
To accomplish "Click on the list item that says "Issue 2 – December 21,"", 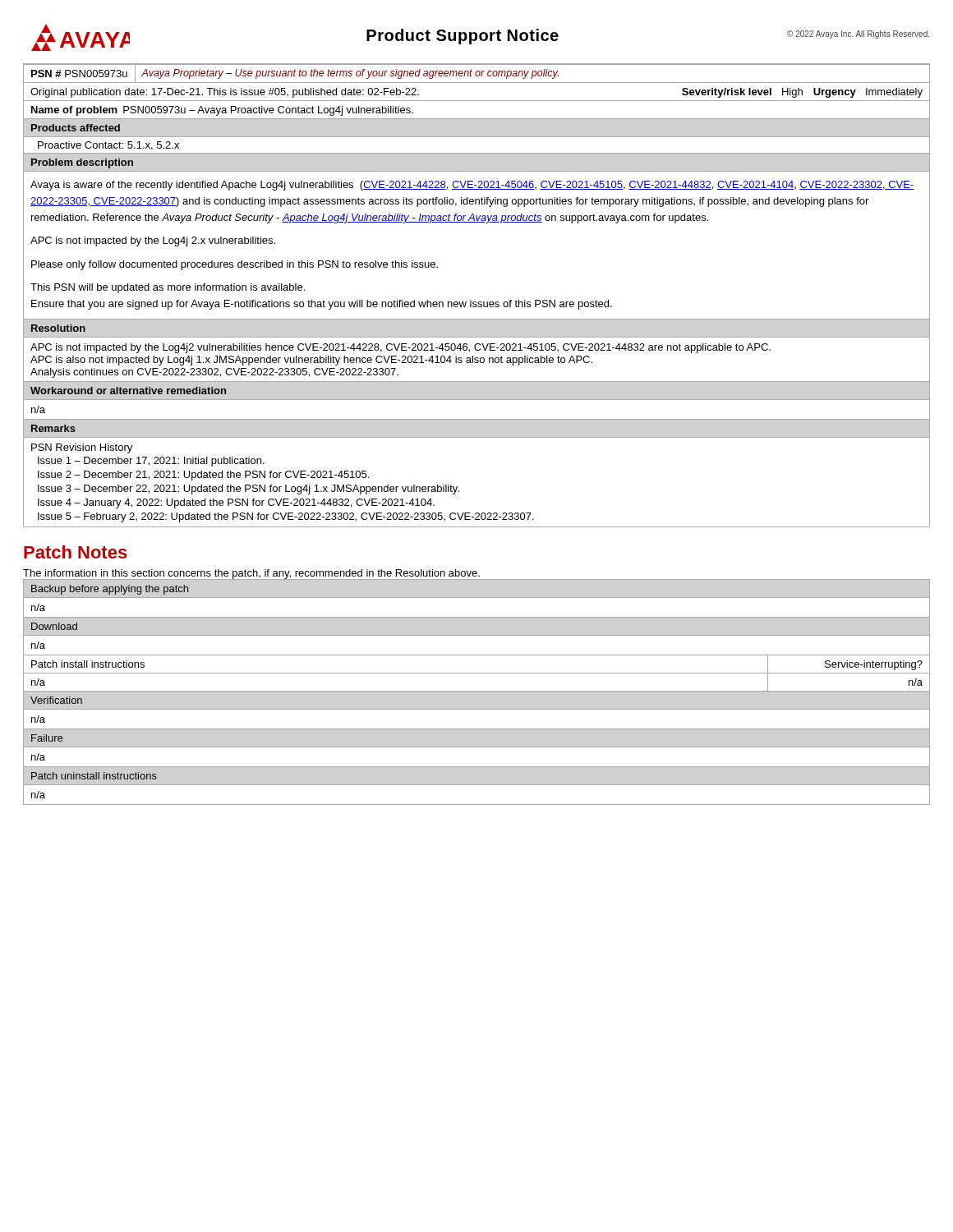I will coord(204,474).
